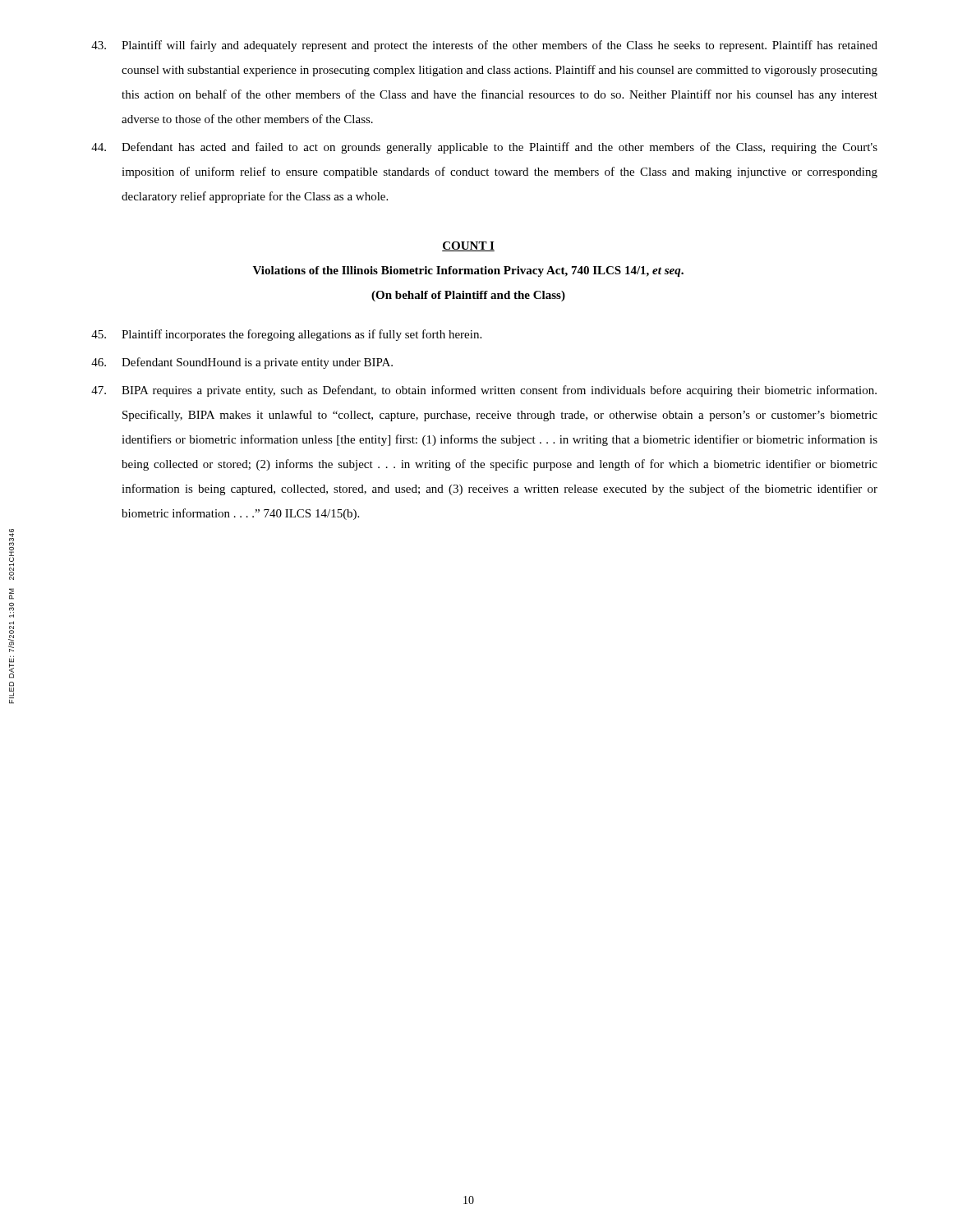Locate the element starting "Plaintiff will fairly and adequately"

(x=468, y=82)
